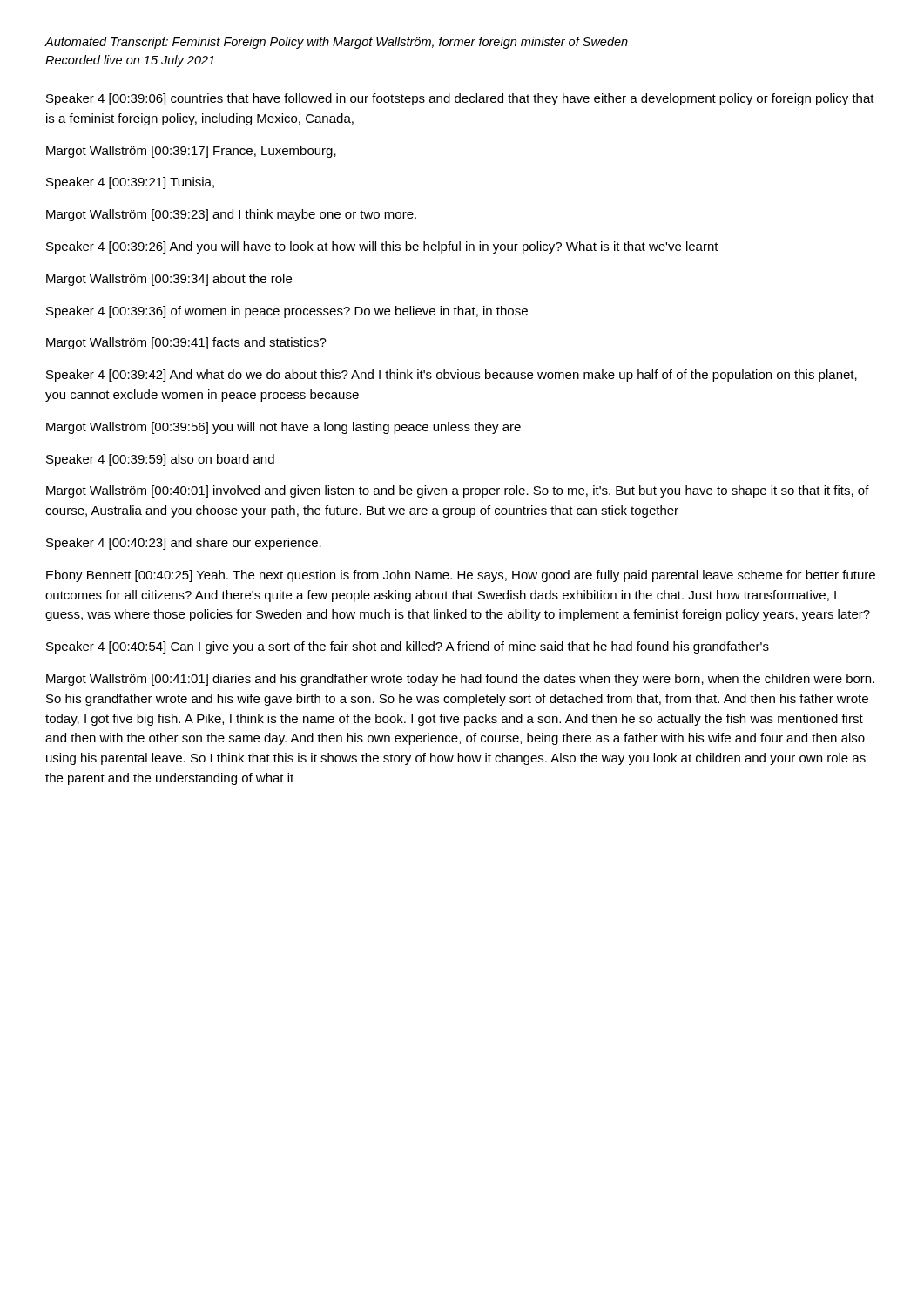
Task: Find the block starting "Margot Wallström [00:40:01] involved and"
Action: [x=457, y=500]
